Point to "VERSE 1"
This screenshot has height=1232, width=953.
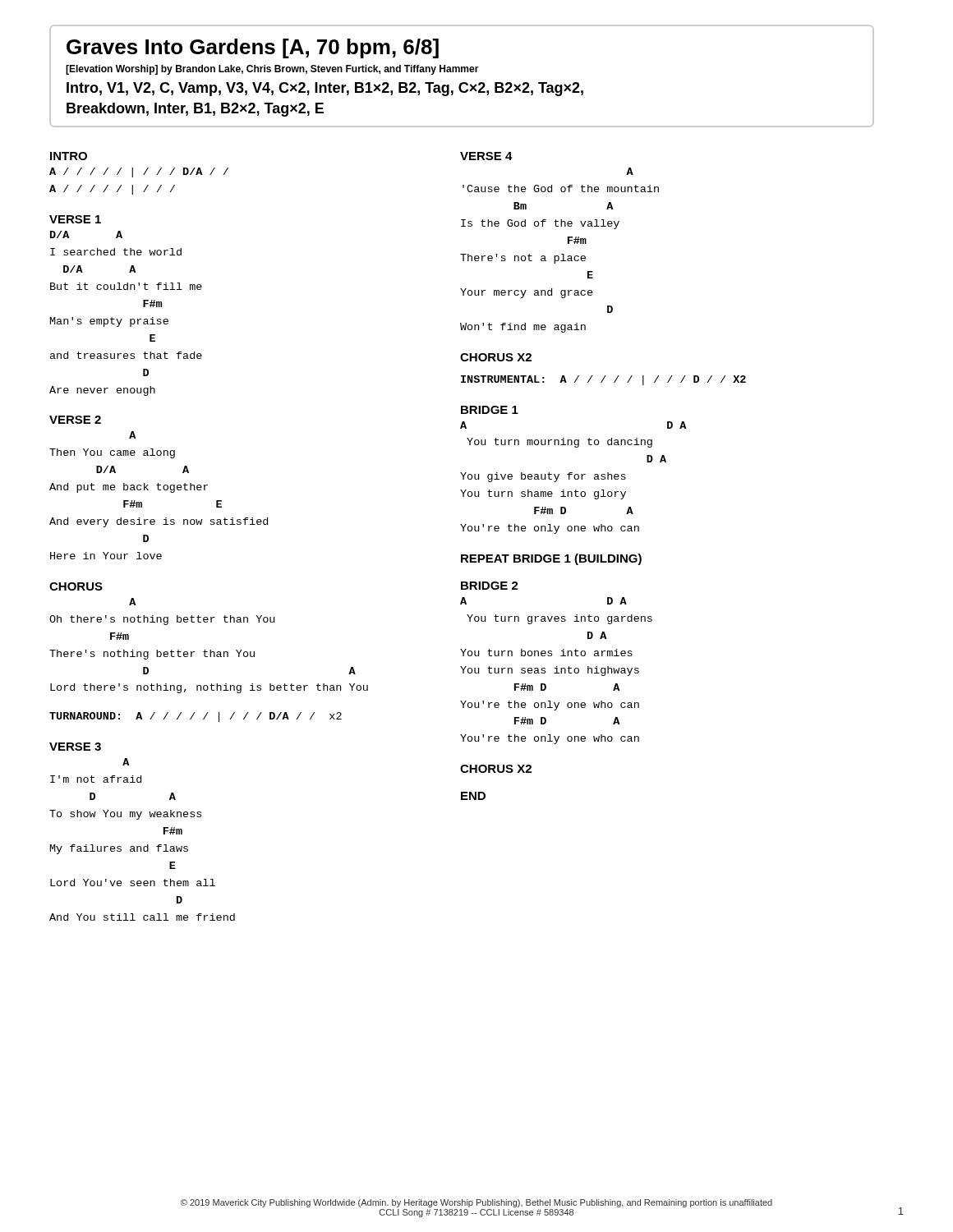75,219
